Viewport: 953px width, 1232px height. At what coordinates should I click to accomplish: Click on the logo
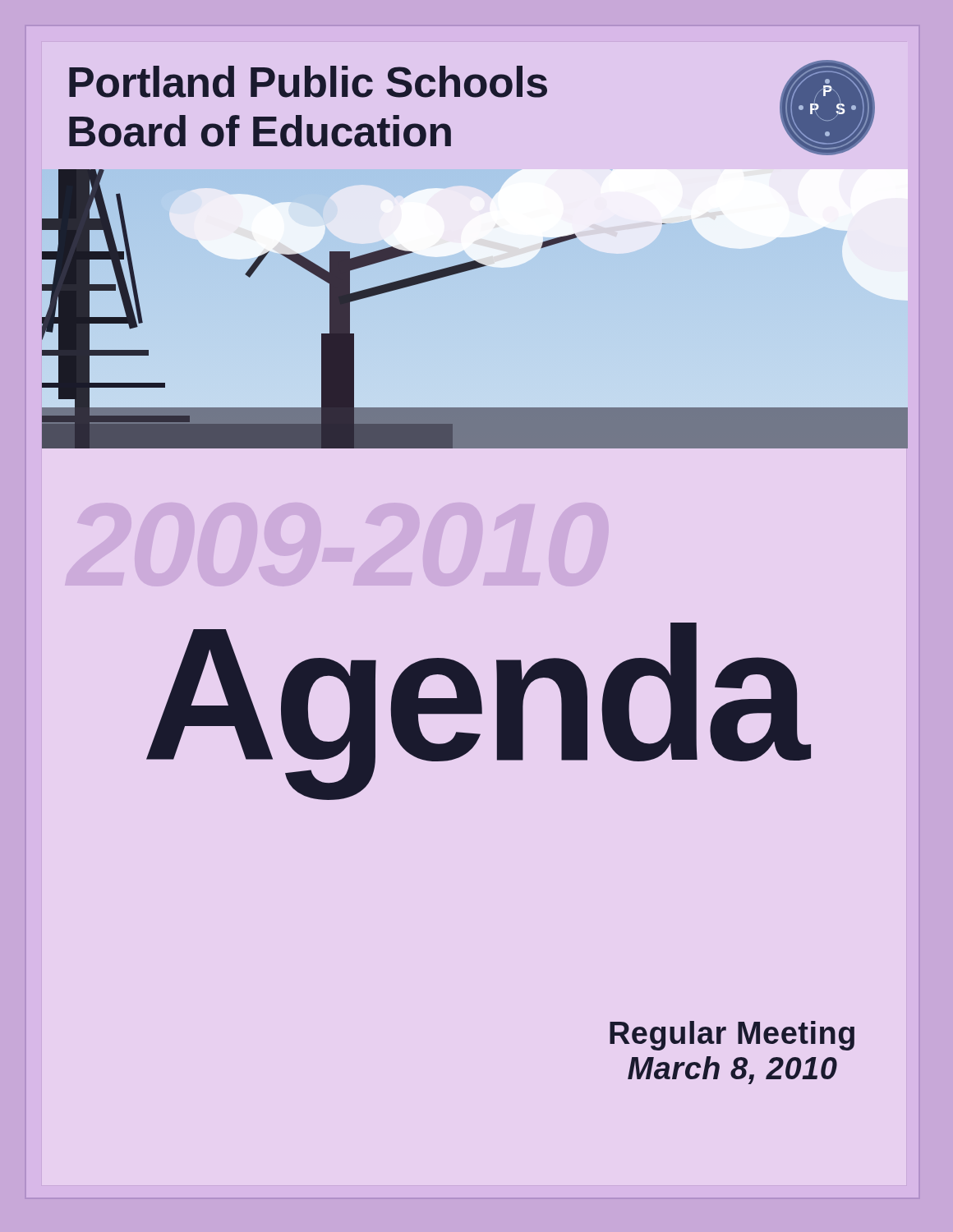coord(827,108)
